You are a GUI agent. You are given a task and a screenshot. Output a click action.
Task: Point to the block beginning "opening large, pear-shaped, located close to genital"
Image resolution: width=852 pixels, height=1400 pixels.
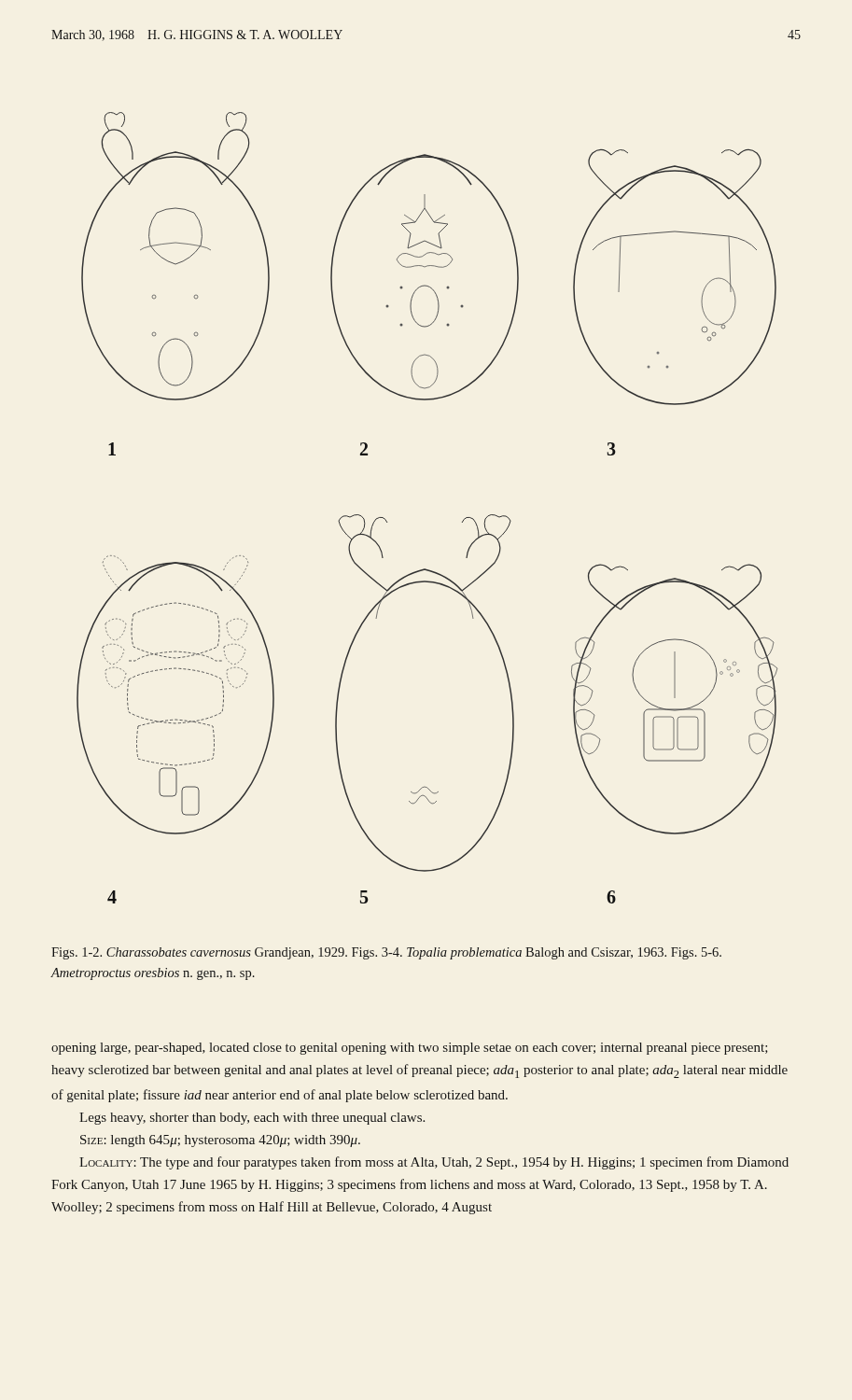point(425,1127)
